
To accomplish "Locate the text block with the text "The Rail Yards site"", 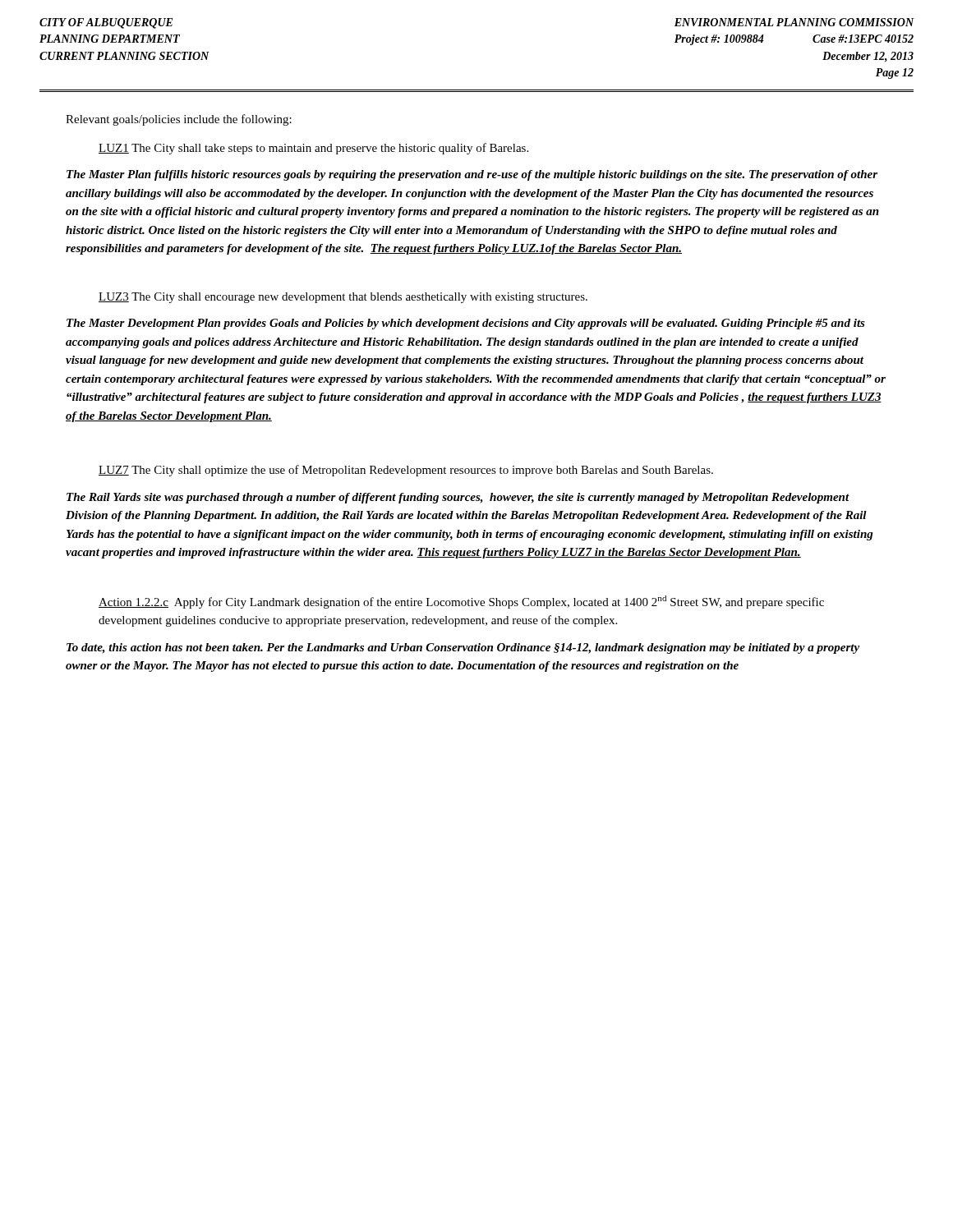I will pyautogui.click(x=476, y=525).
